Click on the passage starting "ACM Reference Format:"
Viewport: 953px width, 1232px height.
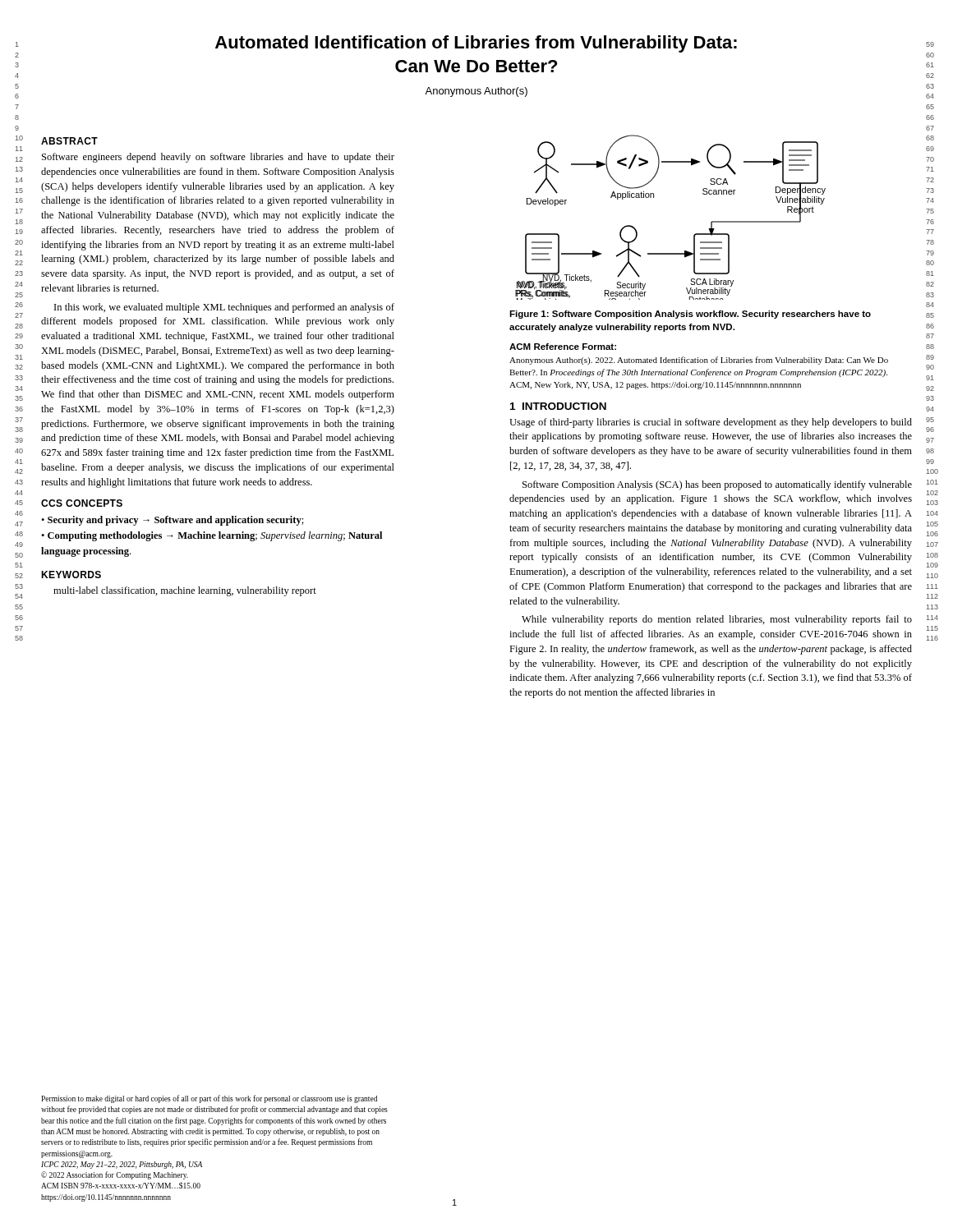(563, 347)
